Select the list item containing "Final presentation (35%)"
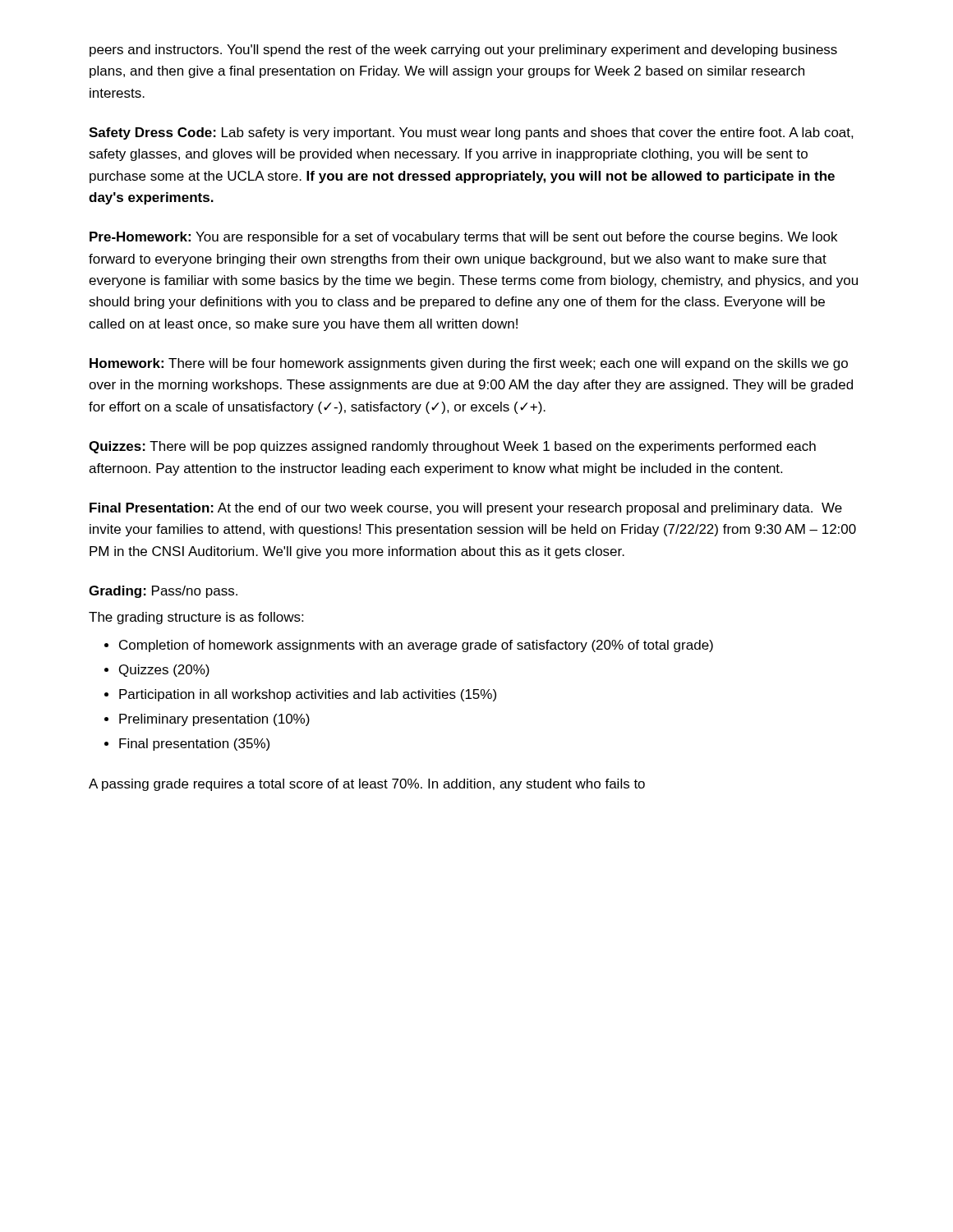953x1232 pixels. tap(194, 744)
